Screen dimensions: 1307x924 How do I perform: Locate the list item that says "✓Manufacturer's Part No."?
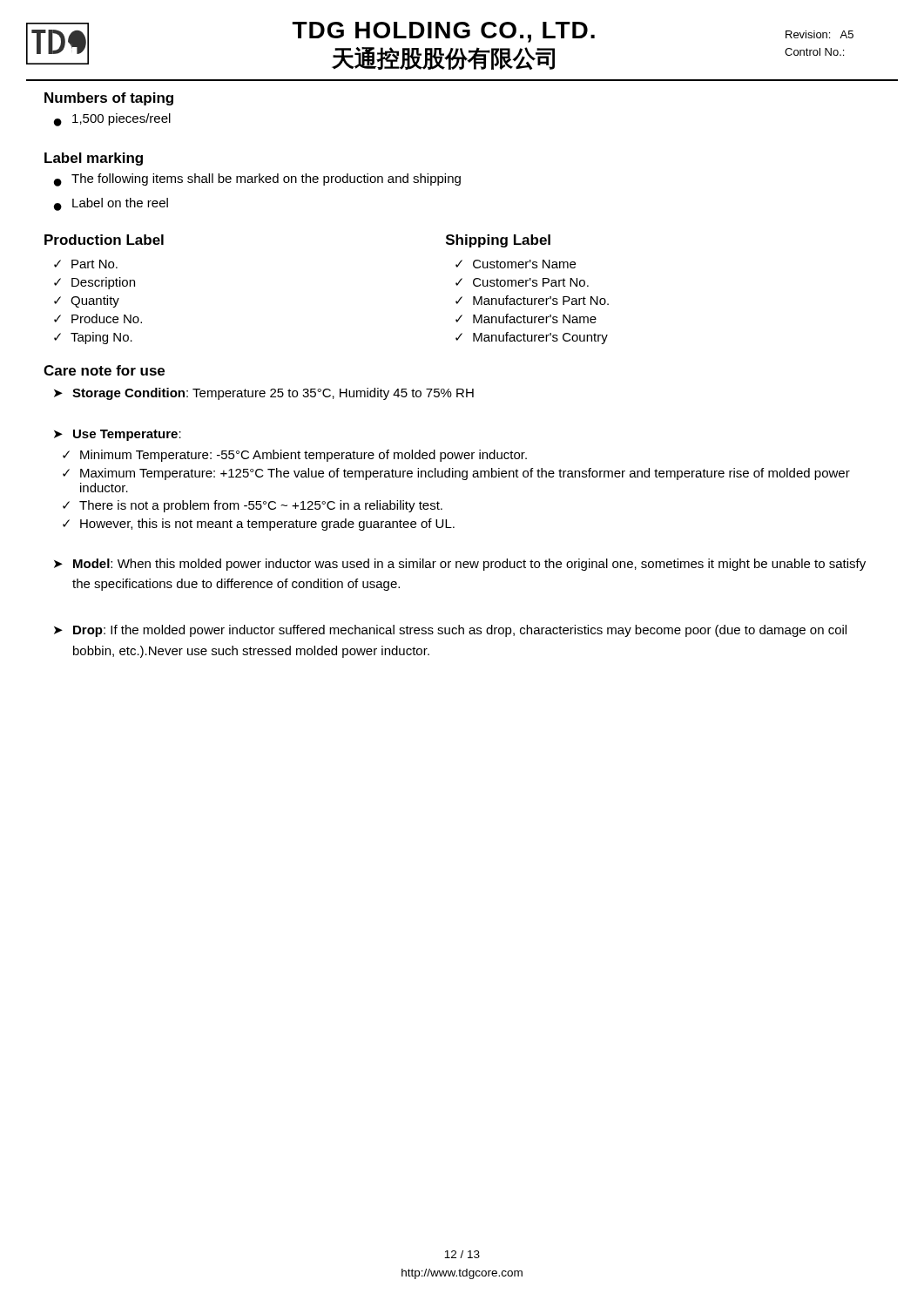(x=532, y=300)
